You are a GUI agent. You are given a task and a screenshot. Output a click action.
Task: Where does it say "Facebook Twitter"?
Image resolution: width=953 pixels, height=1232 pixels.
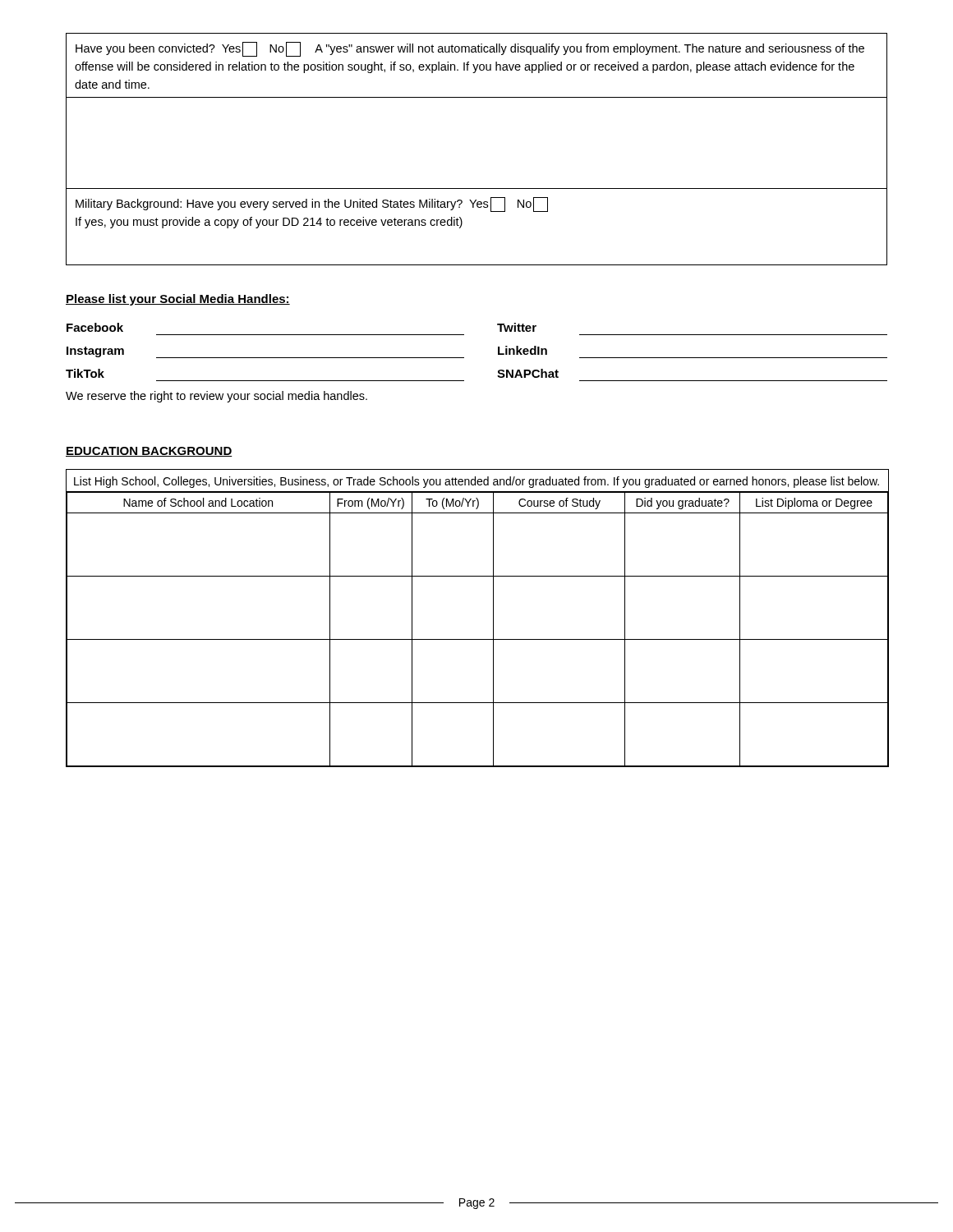pos(97,326)
